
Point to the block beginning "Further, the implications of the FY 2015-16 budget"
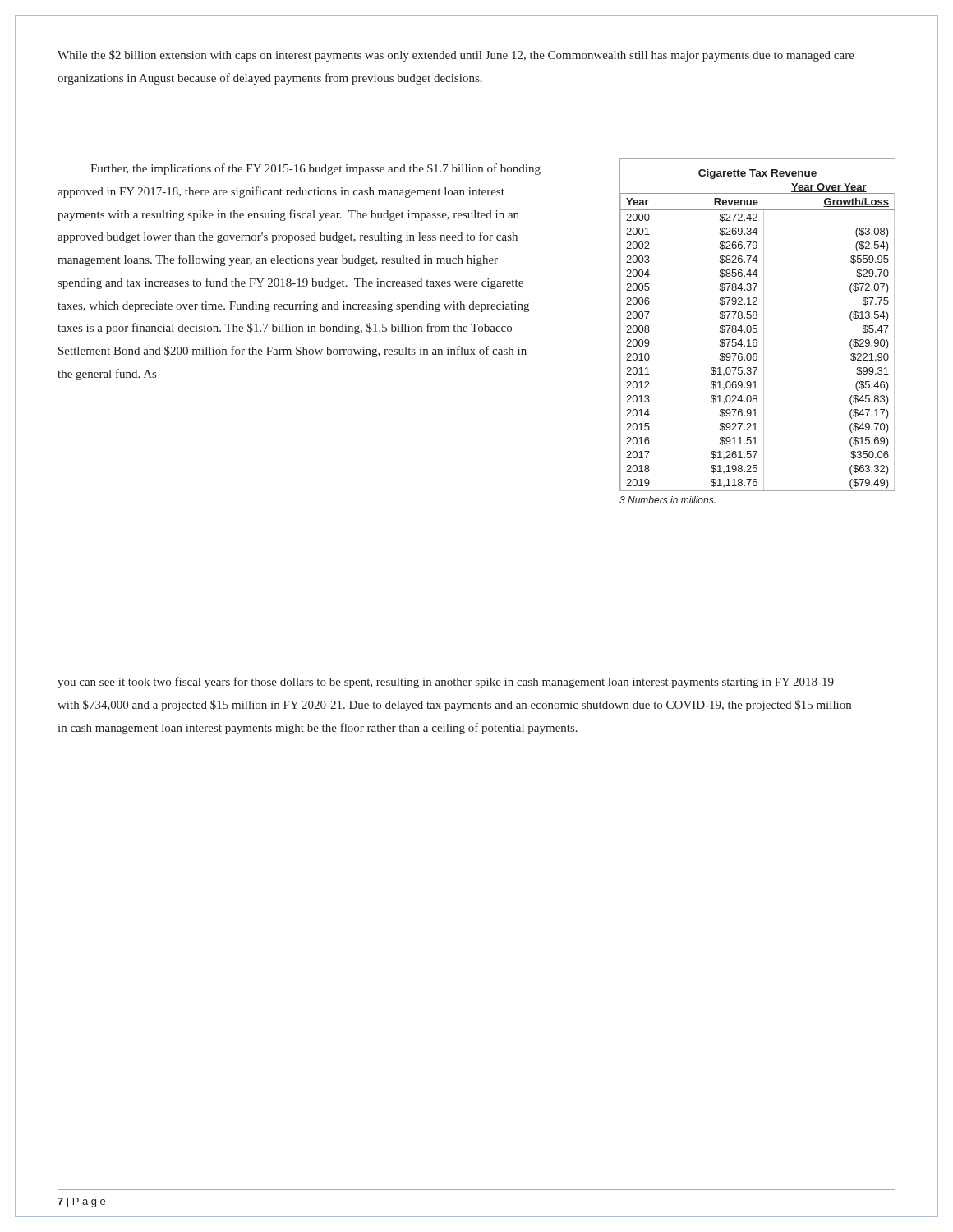pos(299,272)
